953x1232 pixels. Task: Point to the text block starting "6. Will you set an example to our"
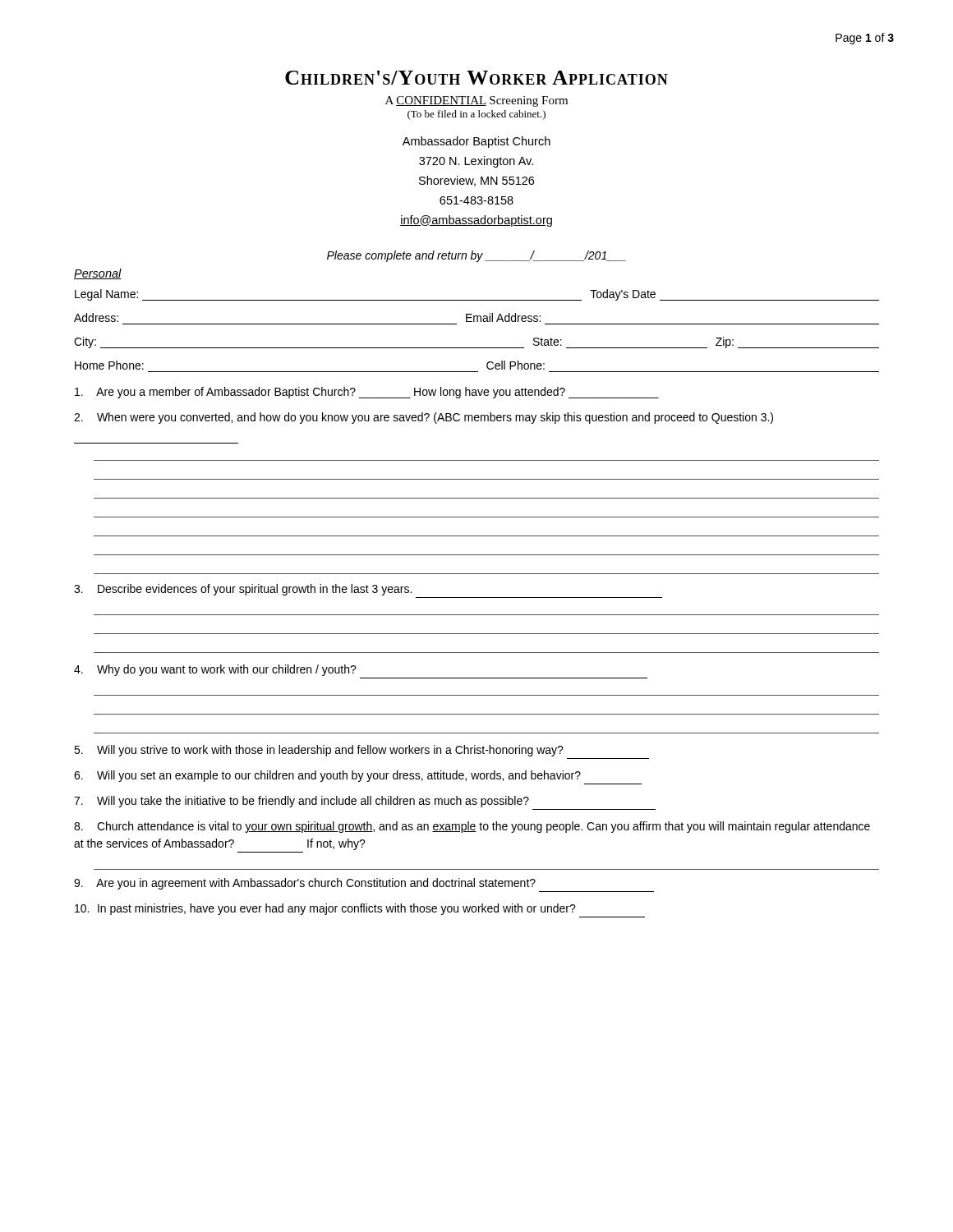pyautogui.click(x=358, y=775)
